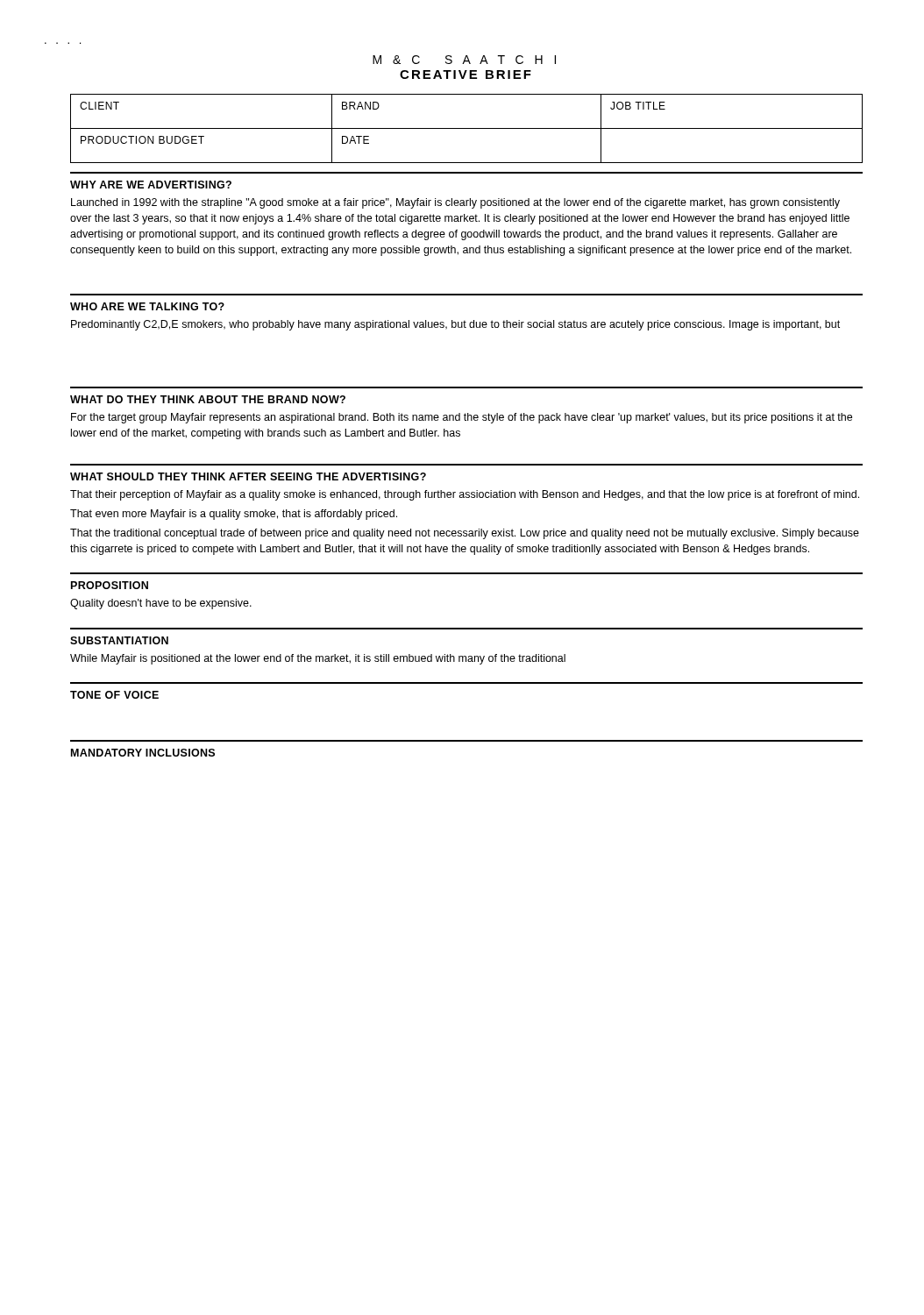
Task: Point to the text starting "Quality doesn't have to be expensive."
Action: [x=161, y=604]
